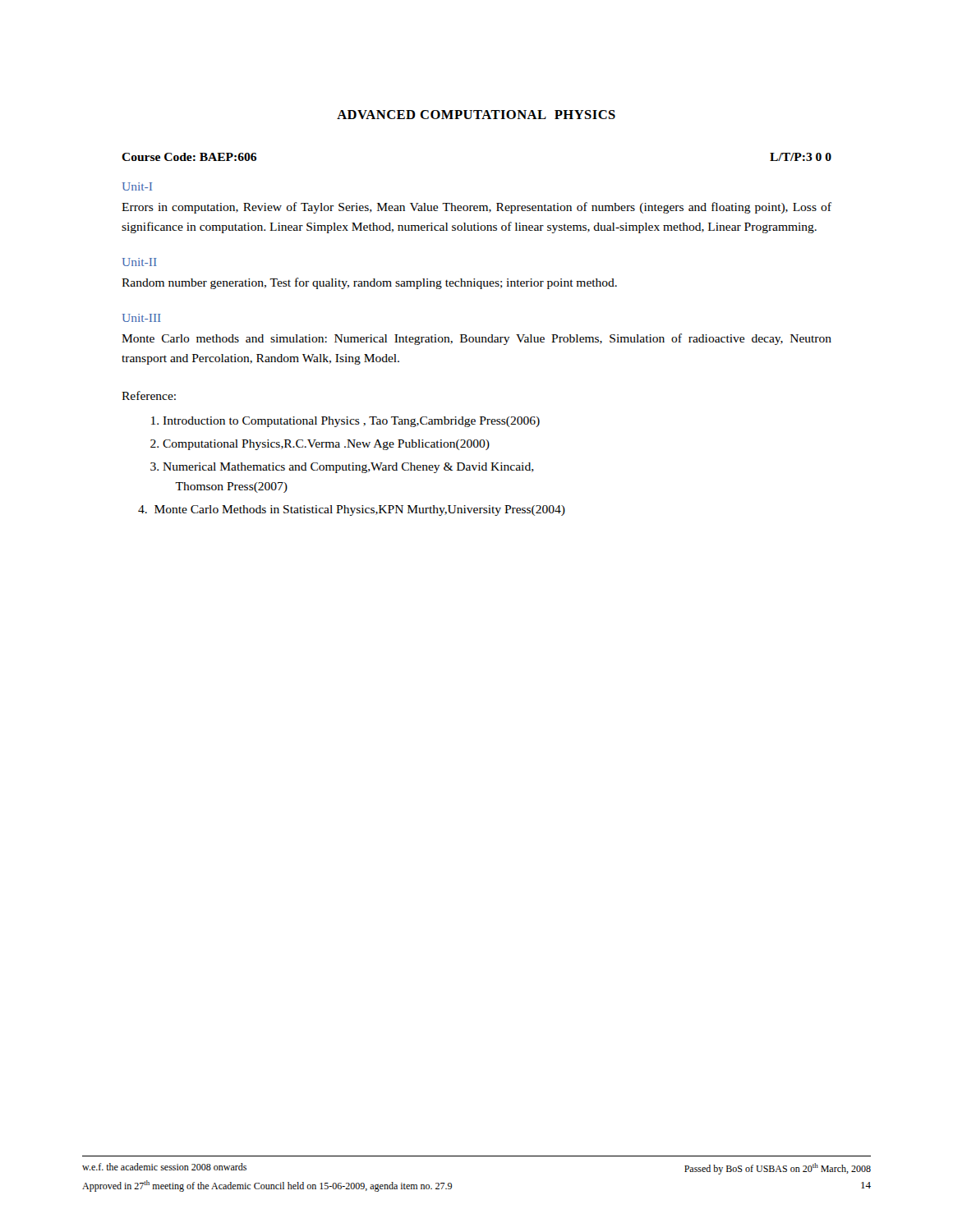This screenshot has width=953, height=1232.
Task: Click on the text block containing "Errors in computation,"
Action: pyautogui.click(x=476, y=216)
